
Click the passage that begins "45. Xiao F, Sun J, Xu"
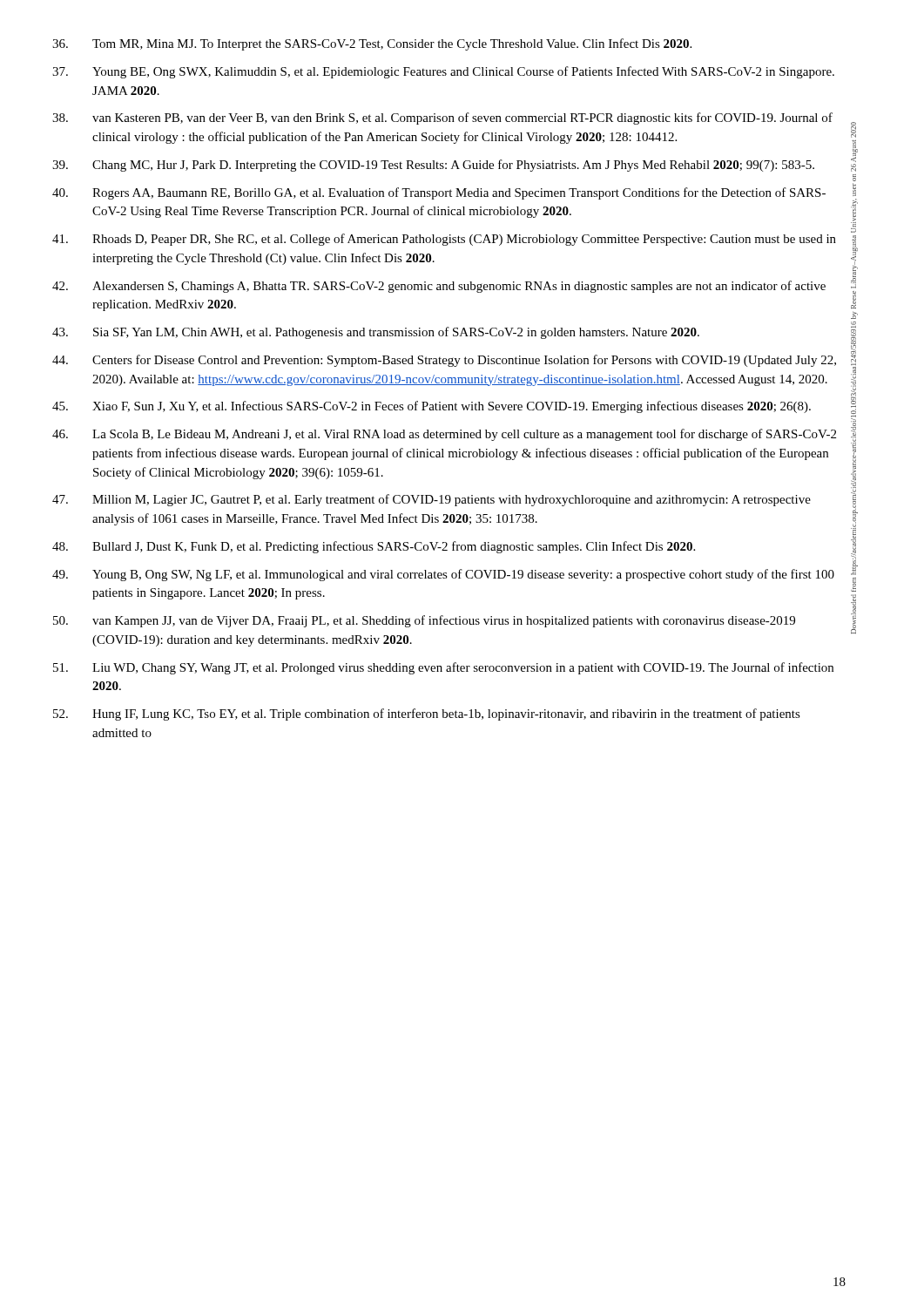(449, 407)
